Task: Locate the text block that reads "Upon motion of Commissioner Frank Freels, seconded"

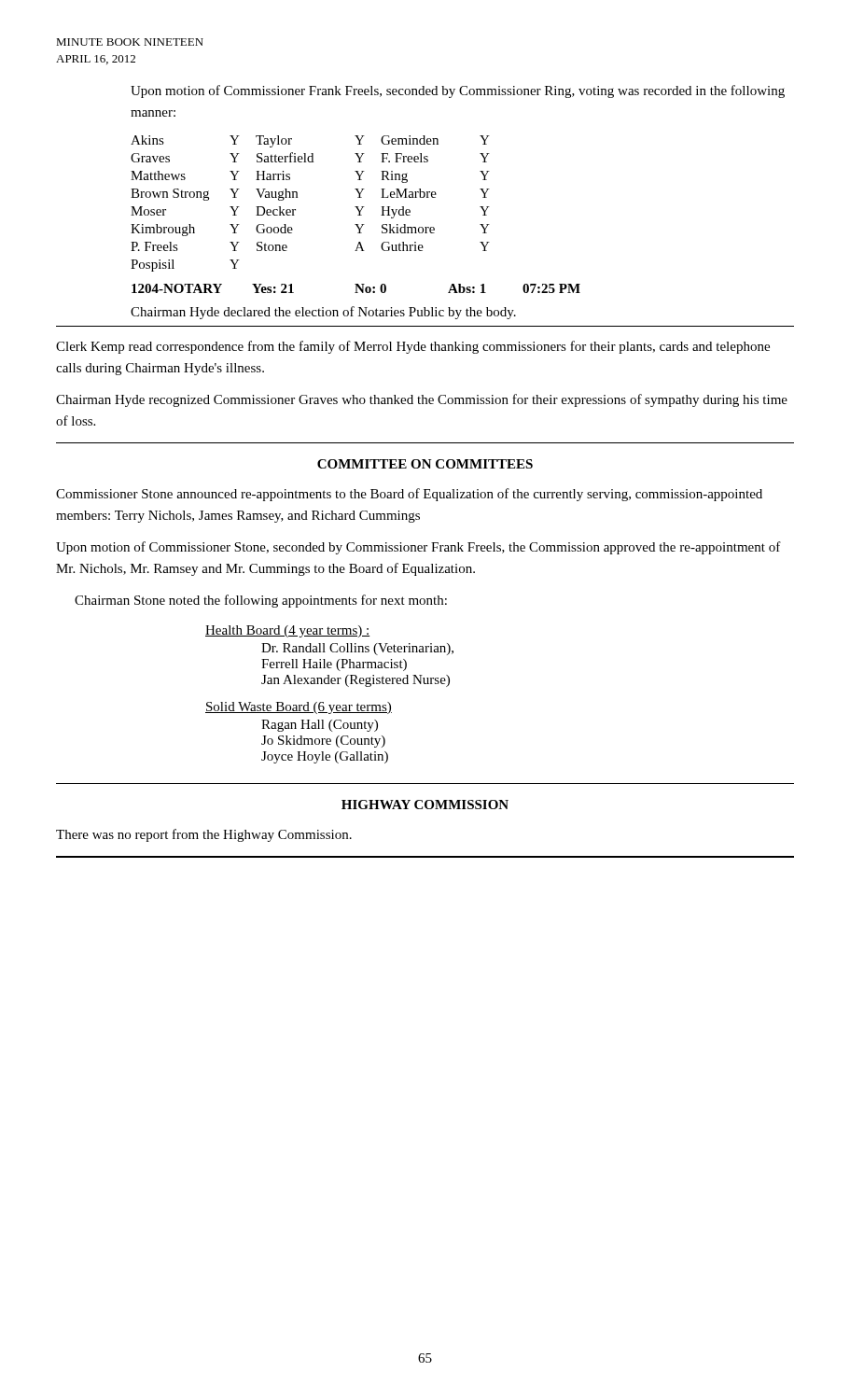Action: (458, 101)
